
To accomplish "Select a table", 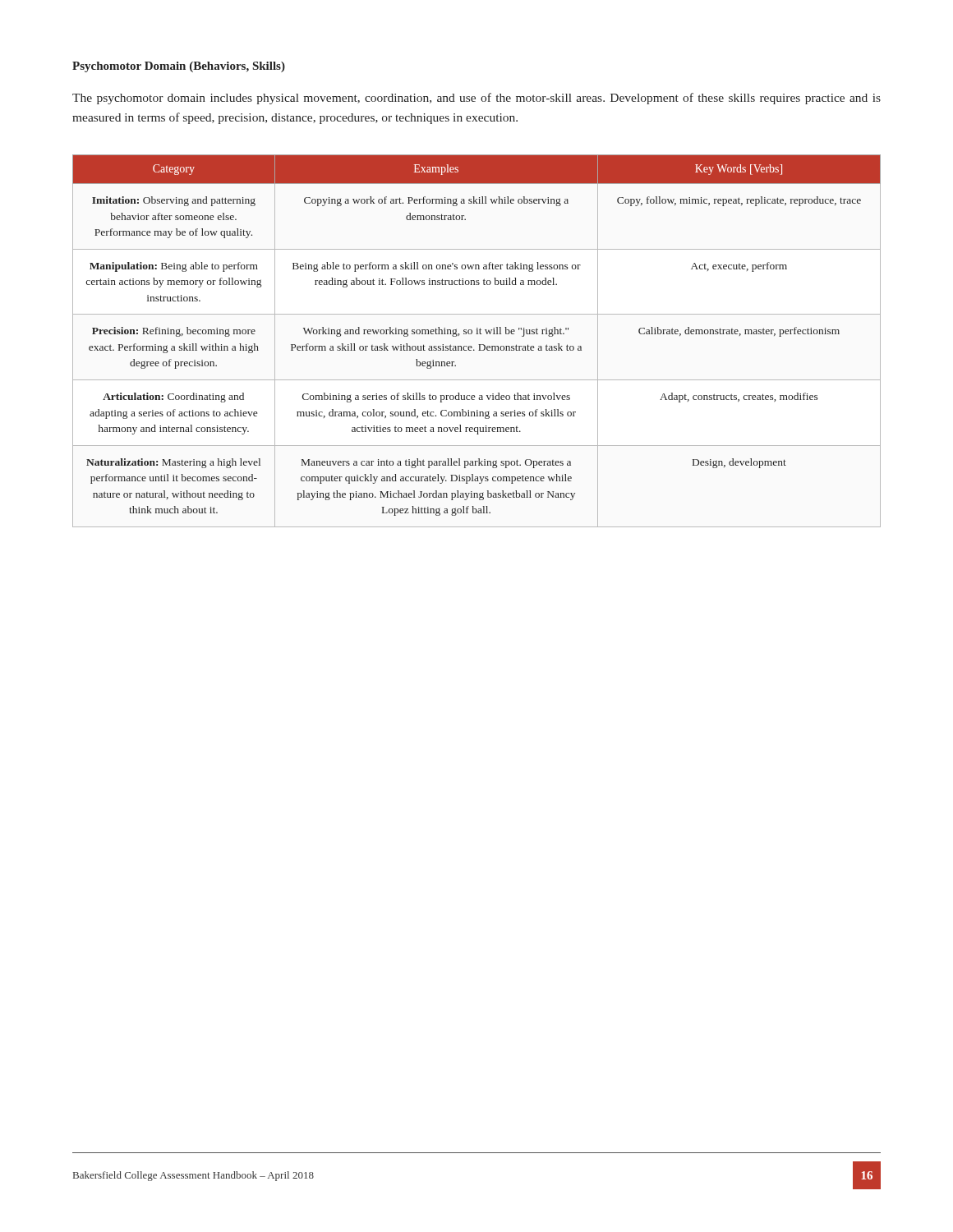I will 476,341.
